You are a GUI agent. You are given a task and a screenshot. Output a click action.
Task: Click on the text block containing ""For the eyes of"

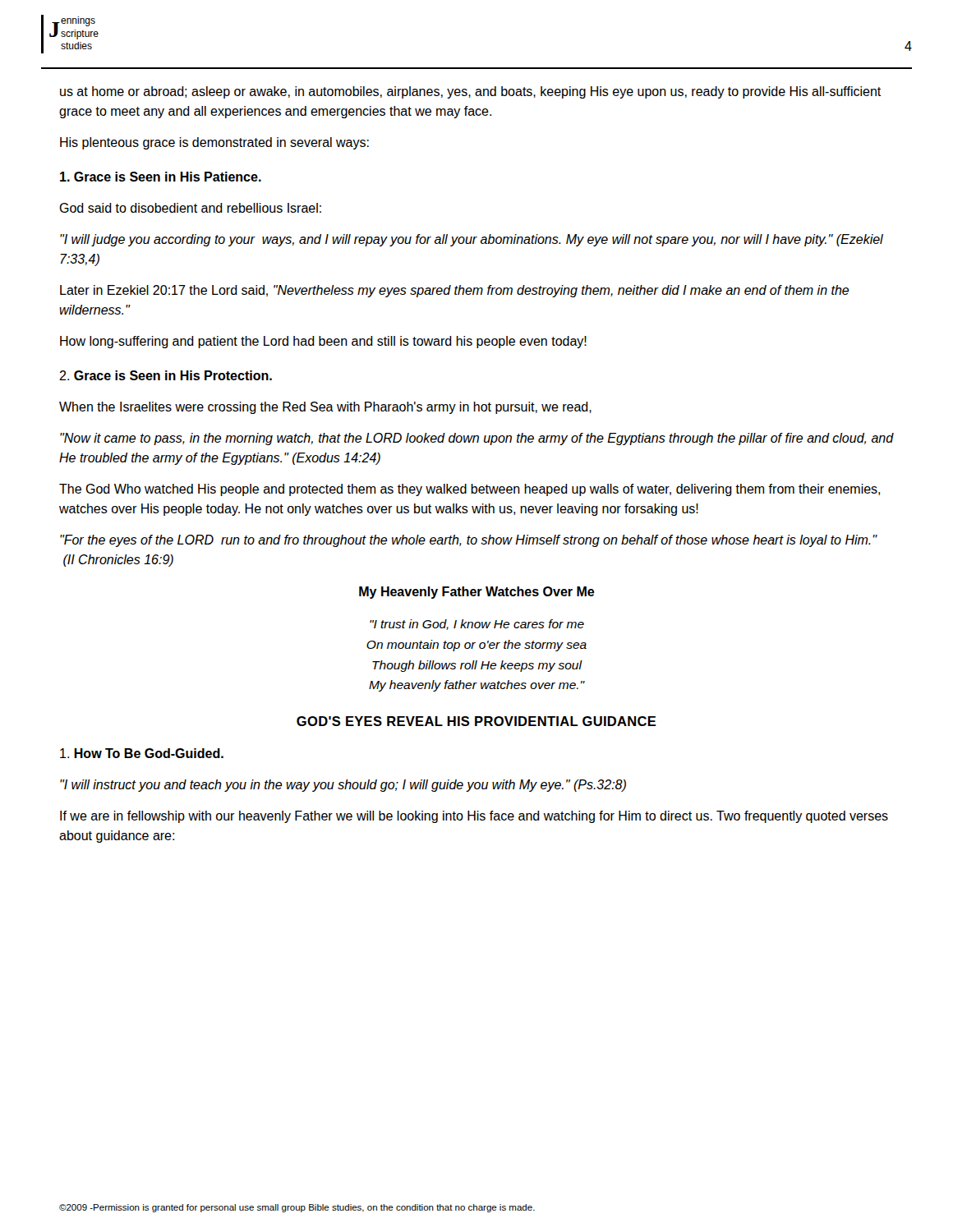[476, 550]
